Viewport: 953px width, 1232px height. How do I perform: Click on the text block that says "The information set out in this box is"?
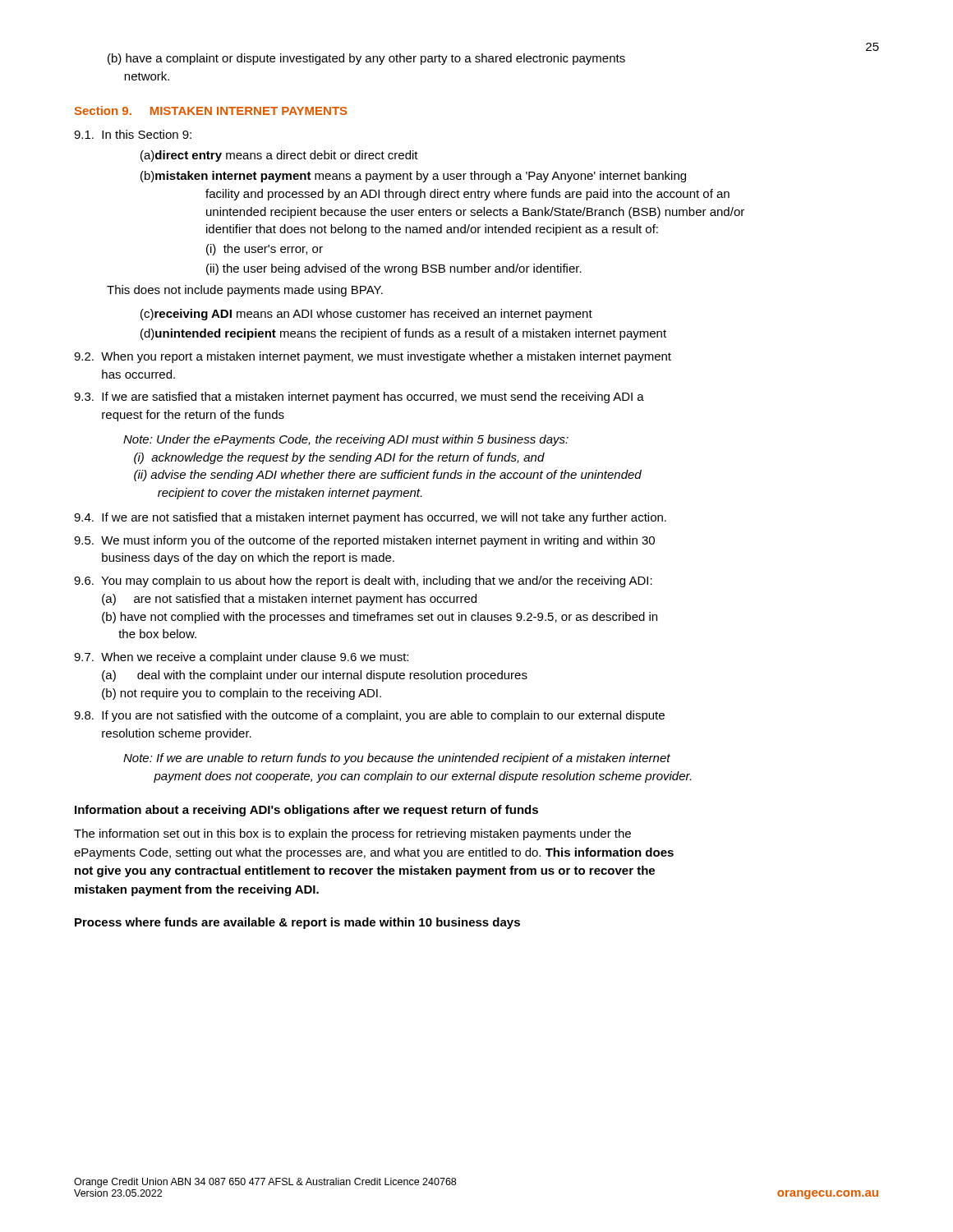[x=374, y=861]
